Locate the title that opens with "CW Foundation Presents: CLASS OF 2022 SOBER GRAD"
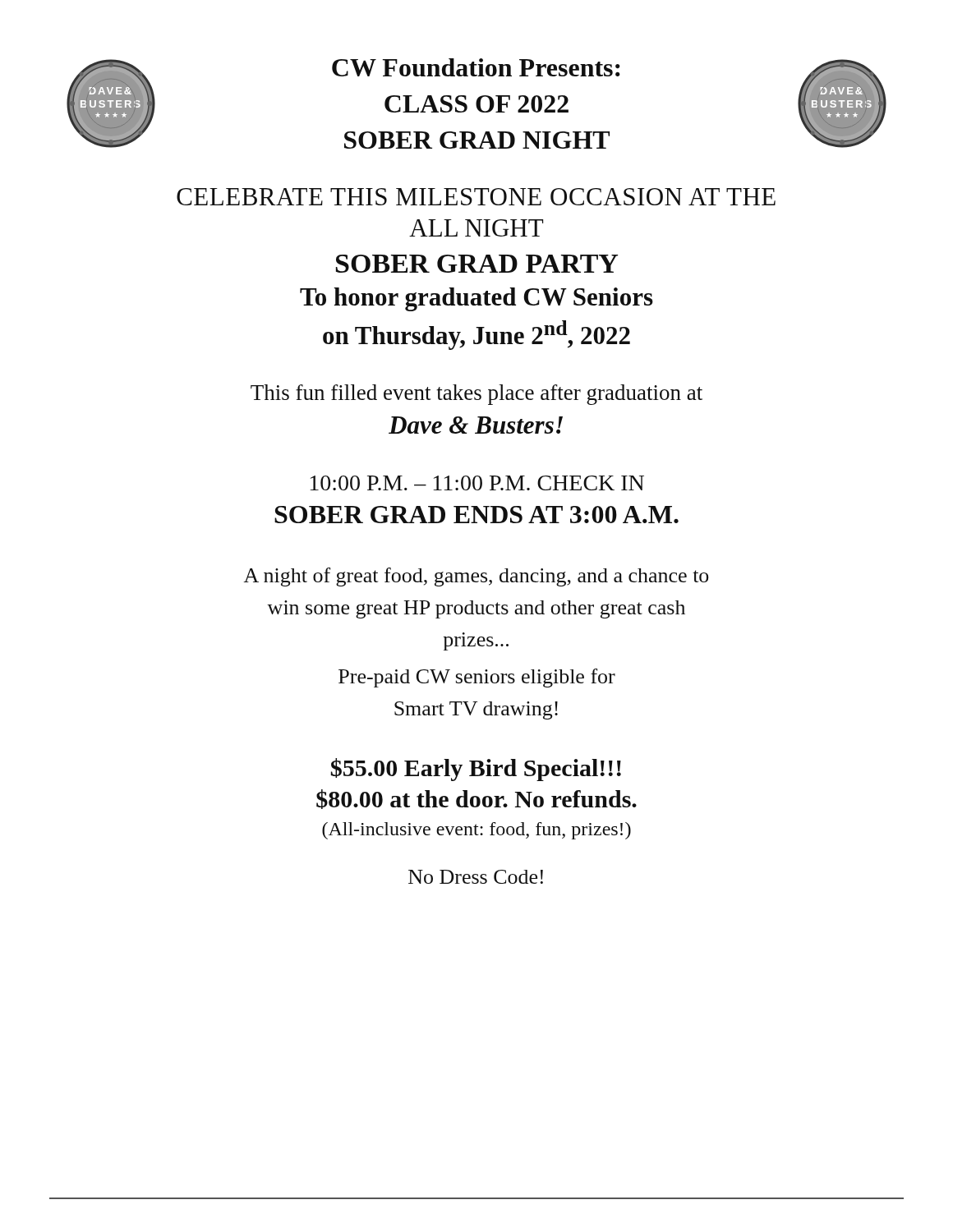 476,104
